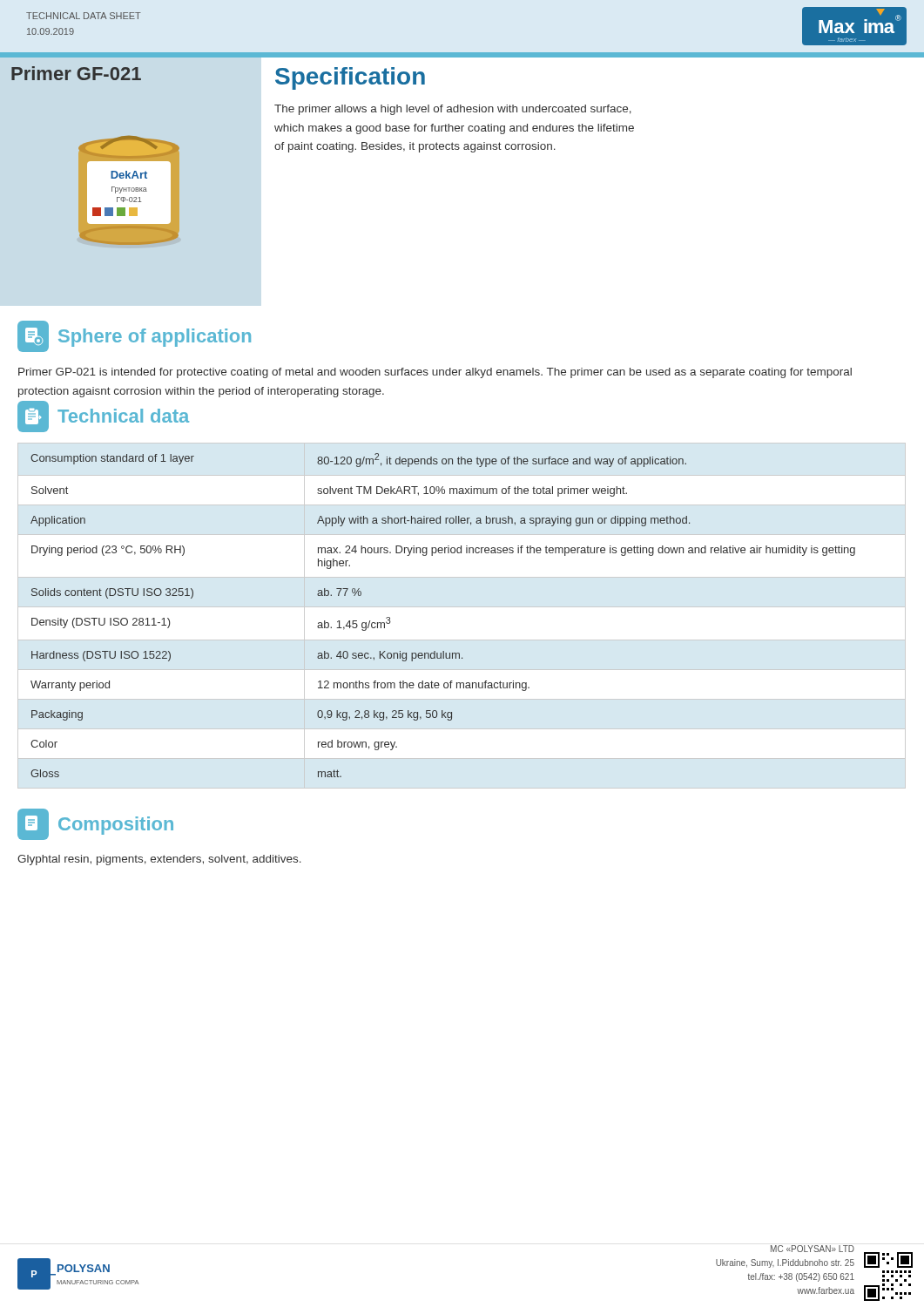
Task: Where is the passage that starts "The primer allows a"?
Action: click(x=454, y=127)
